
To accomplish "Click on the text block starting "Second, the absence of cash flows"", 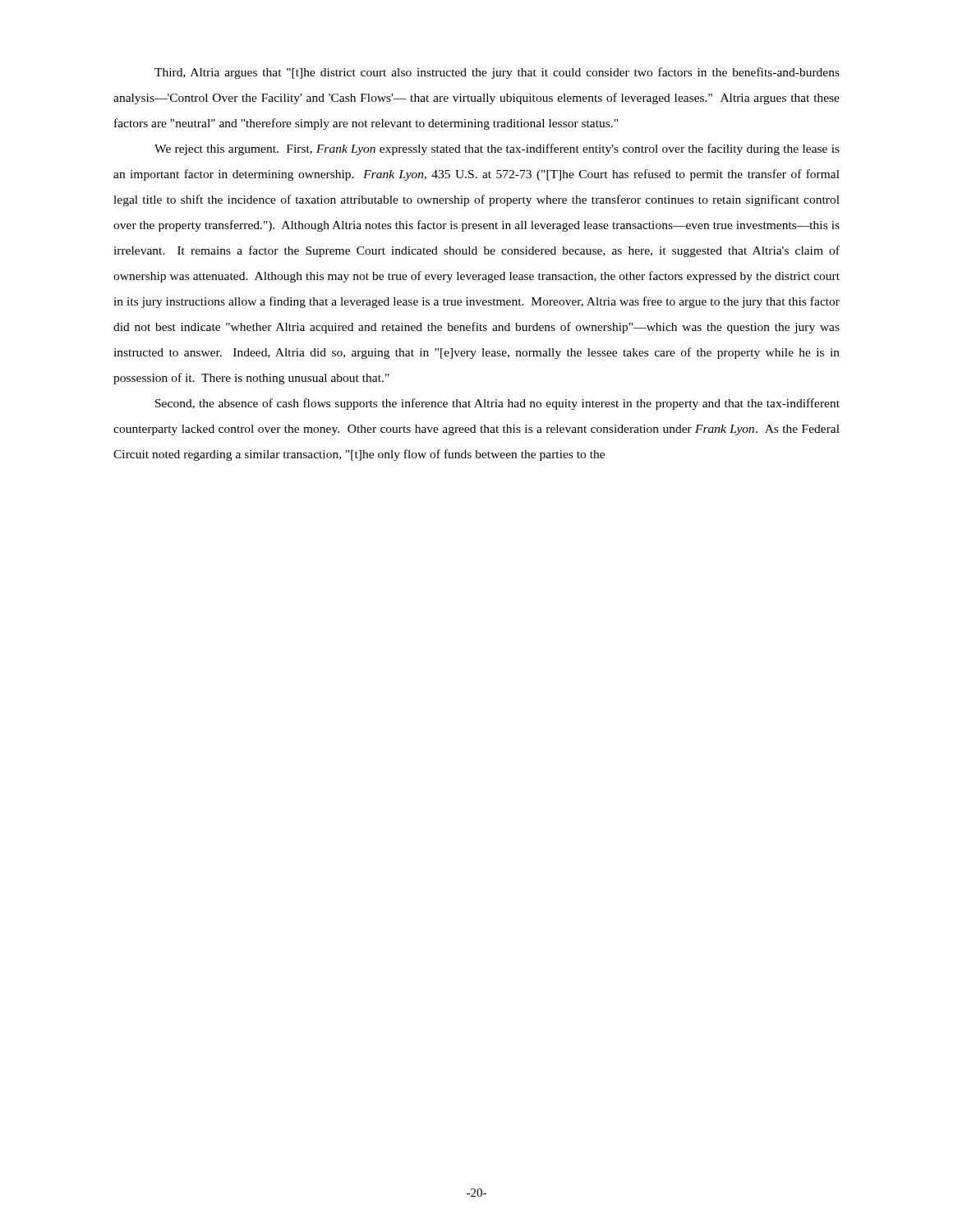I will (x=476, y=428).
